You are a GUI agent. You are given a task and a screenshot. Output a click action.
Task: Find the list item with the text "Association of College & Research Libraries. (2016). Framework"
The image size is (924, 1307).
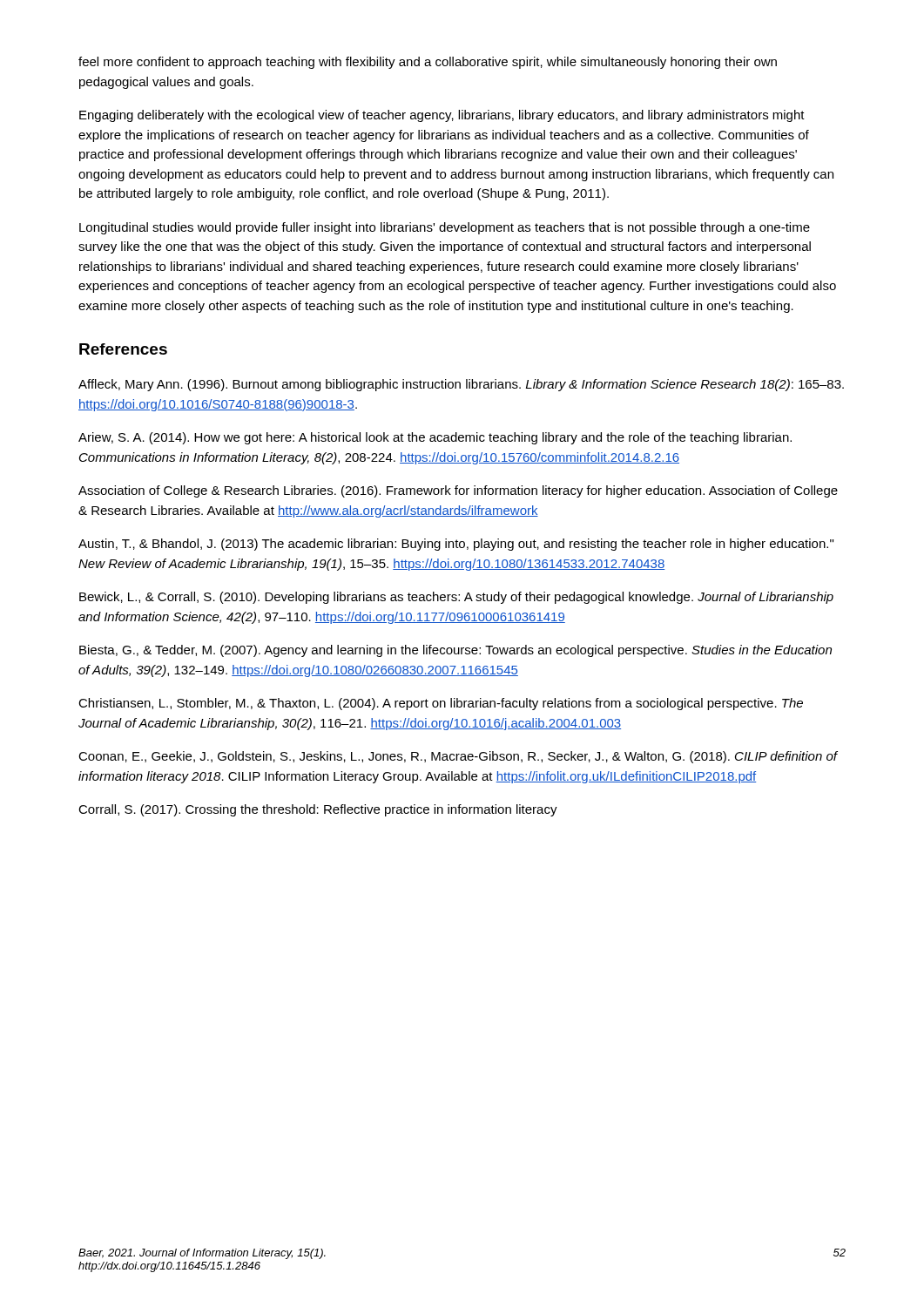(x=458, y=500)
